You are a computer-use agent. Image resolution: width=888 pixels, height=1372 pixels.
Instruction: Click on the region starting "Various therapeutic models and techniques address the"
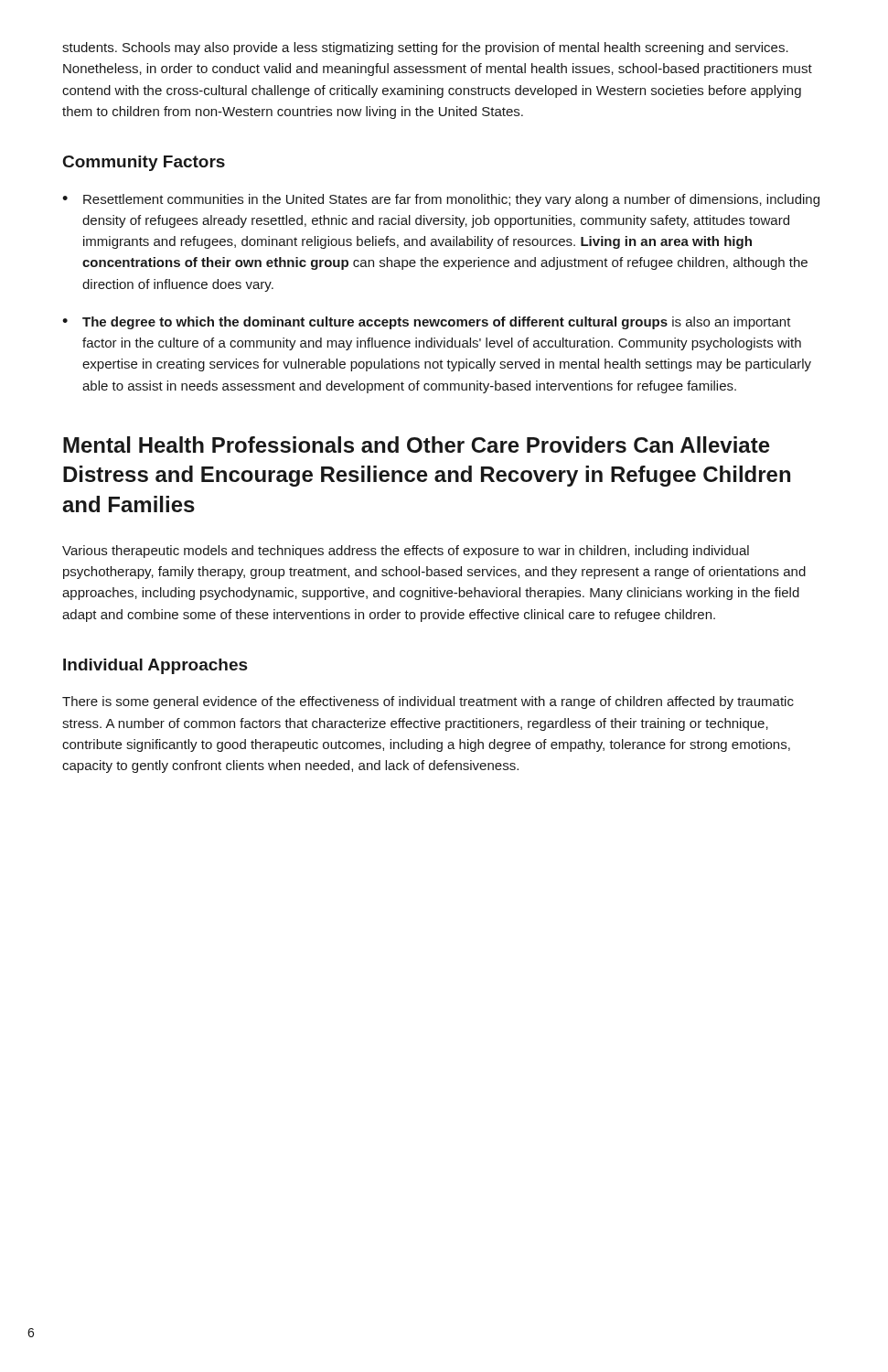click(434, 582)
